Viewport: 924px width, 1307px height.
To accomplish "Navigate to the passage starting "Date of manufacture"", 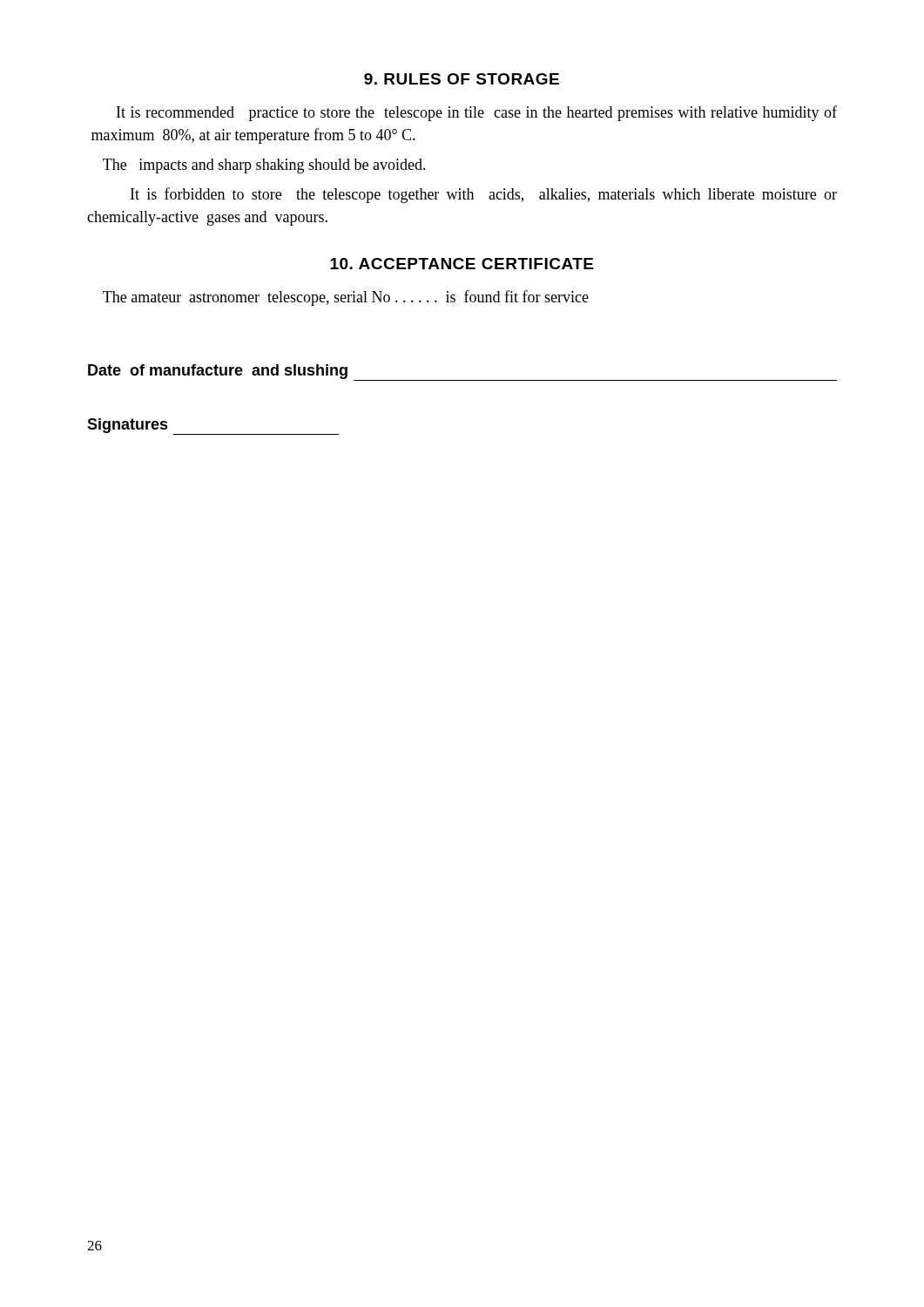I will click(x=462, y=371).
